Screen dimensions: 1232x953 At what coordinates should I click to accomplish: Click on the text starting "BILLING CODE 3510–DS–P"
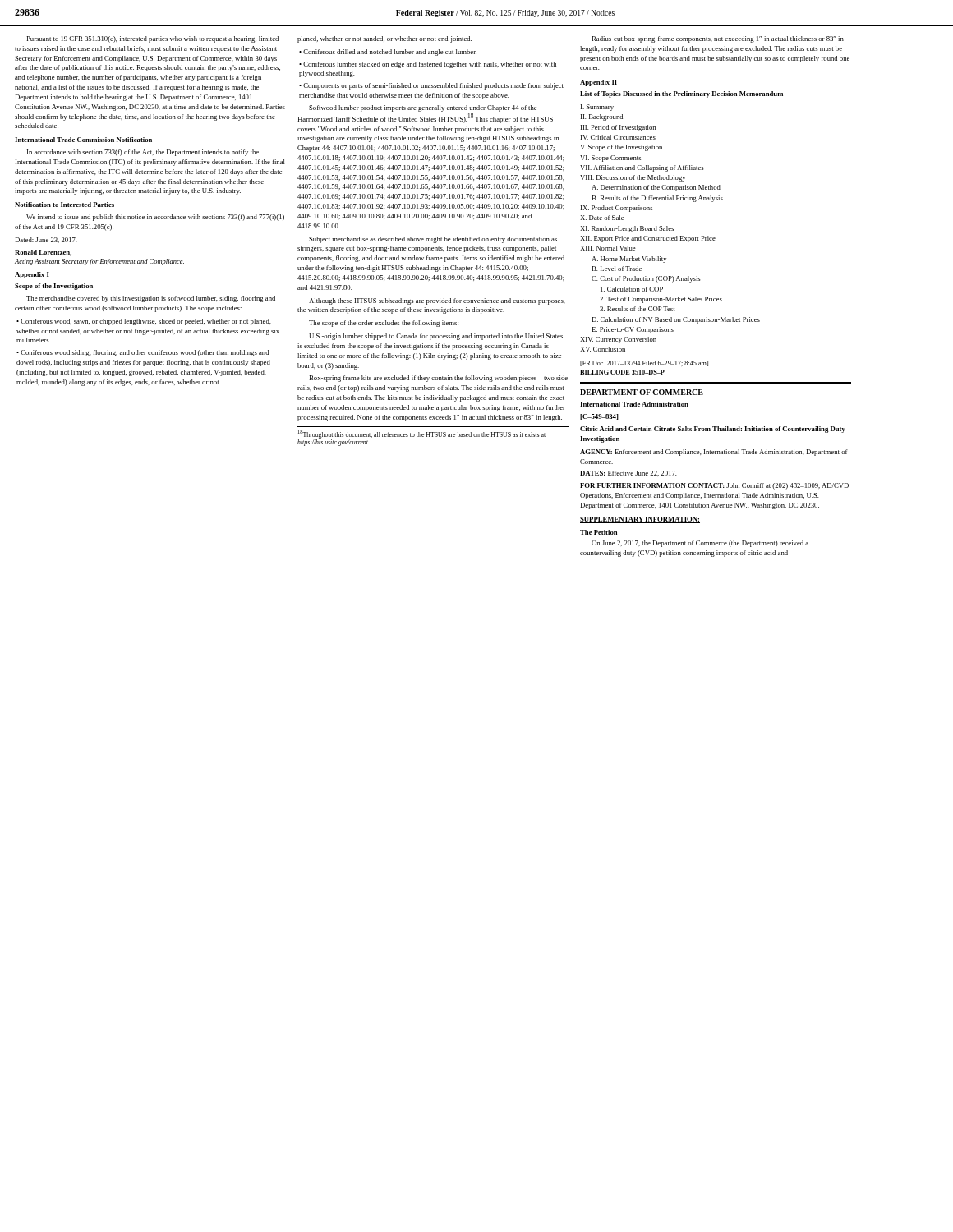pyautogui.click(x=622, y=372)
